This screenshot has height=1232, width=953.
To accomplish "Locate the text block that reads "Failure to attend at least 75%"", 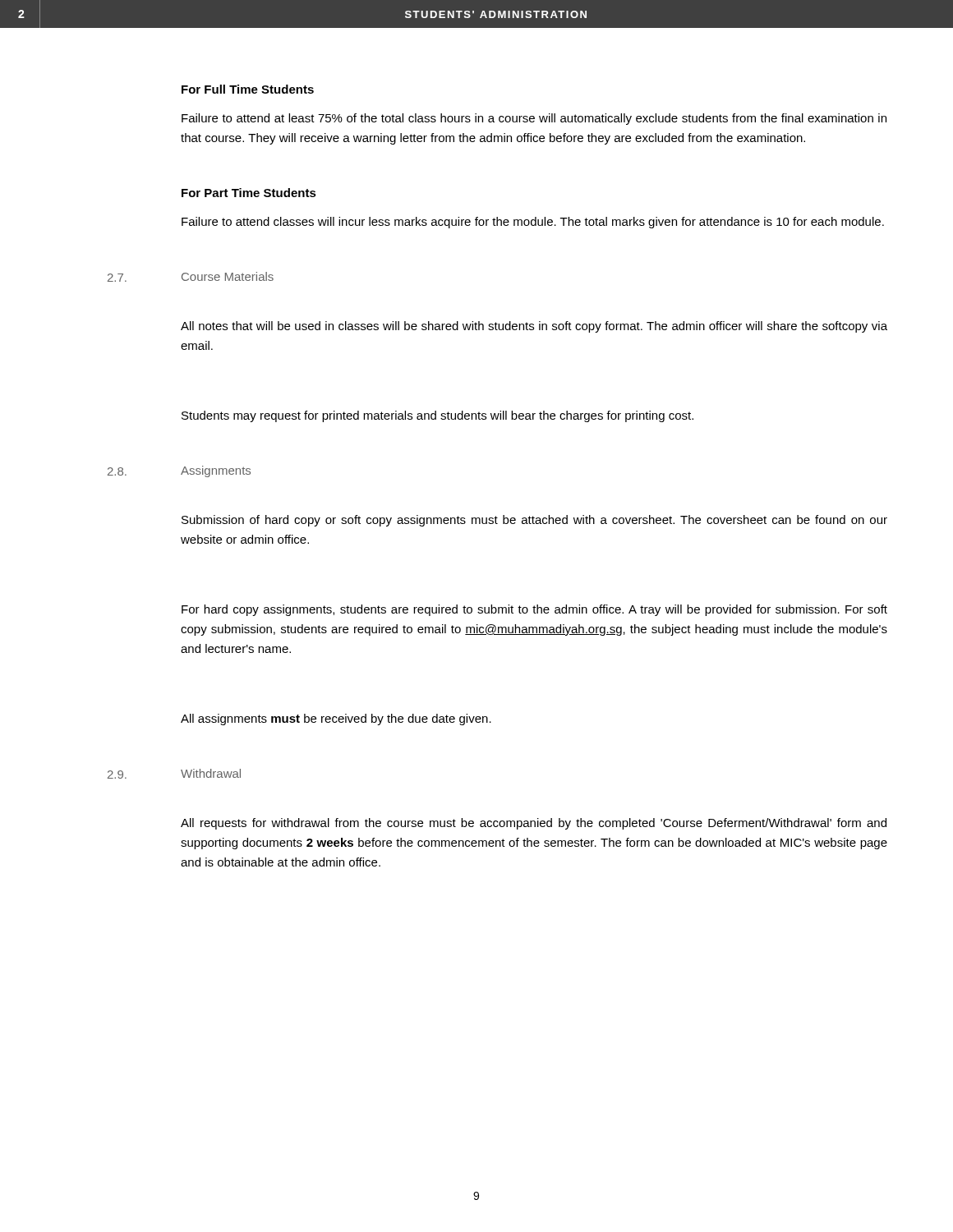I will (x=534, y=128).
